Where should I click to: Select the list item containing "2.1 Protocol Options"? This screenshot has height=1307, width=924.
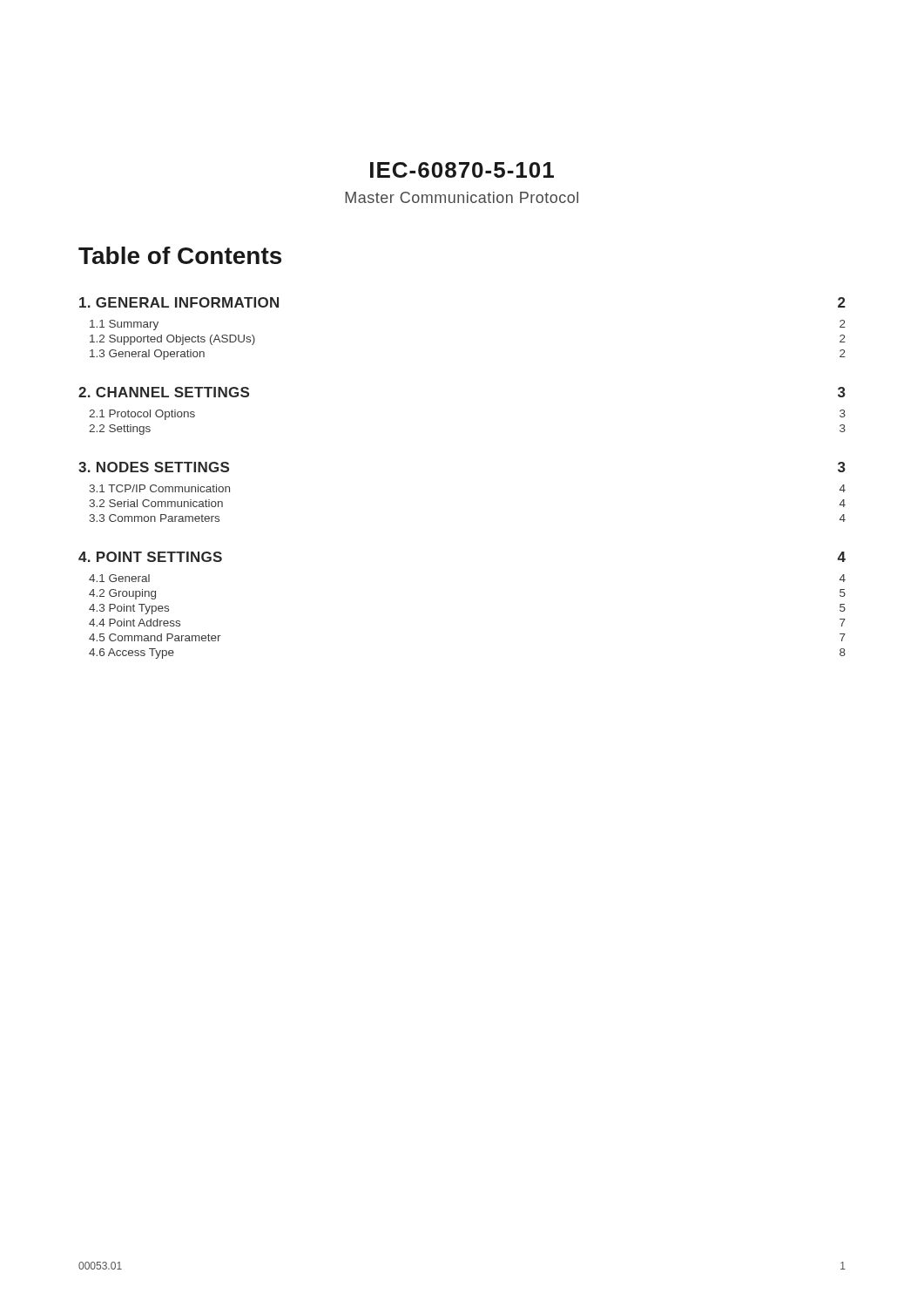142,413
